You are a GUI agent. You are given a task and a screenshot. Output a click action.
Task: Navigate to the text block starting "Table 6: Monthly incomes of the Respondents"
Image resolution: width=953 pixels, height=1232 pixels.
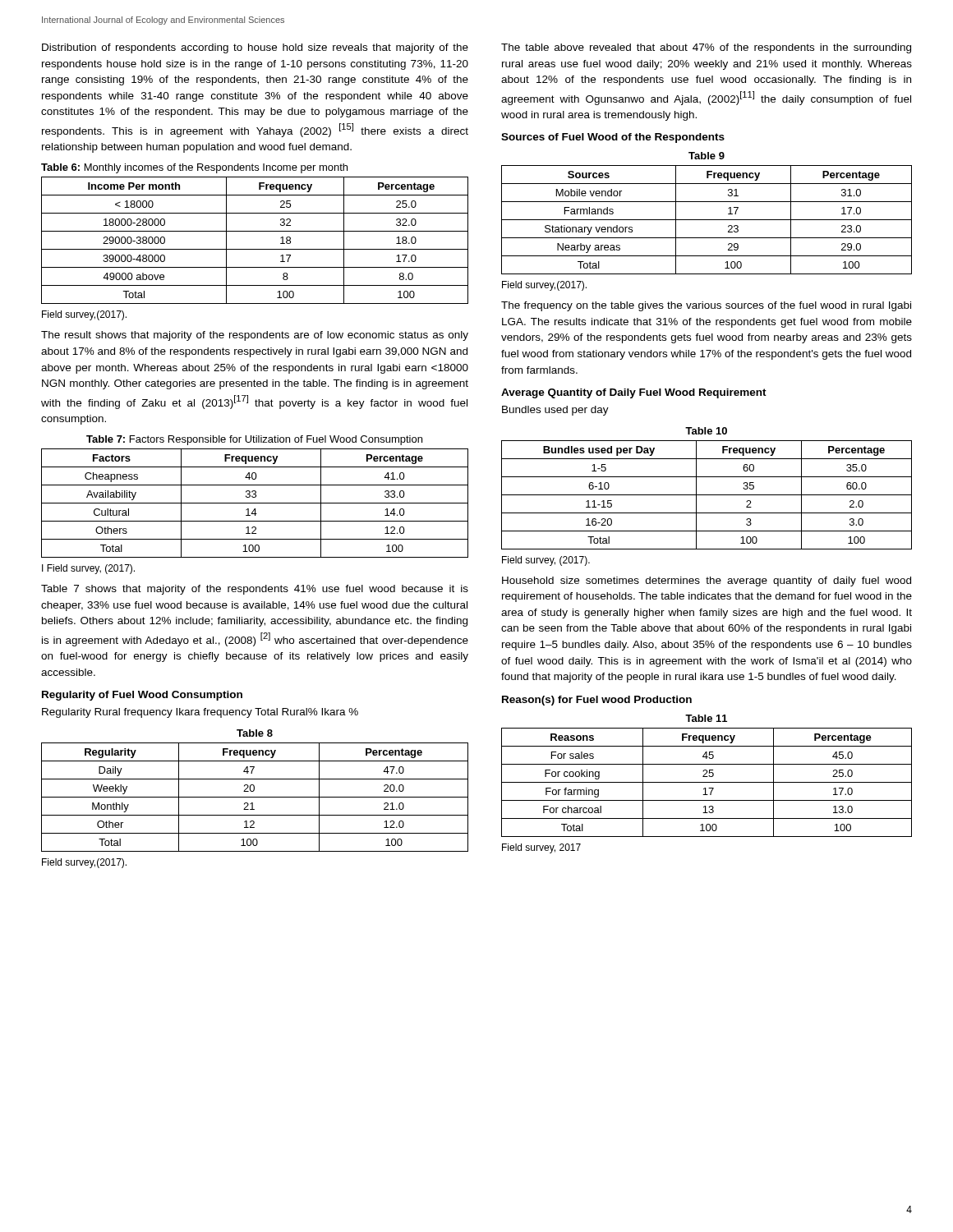pyautogui.click(x=195, y=168)
